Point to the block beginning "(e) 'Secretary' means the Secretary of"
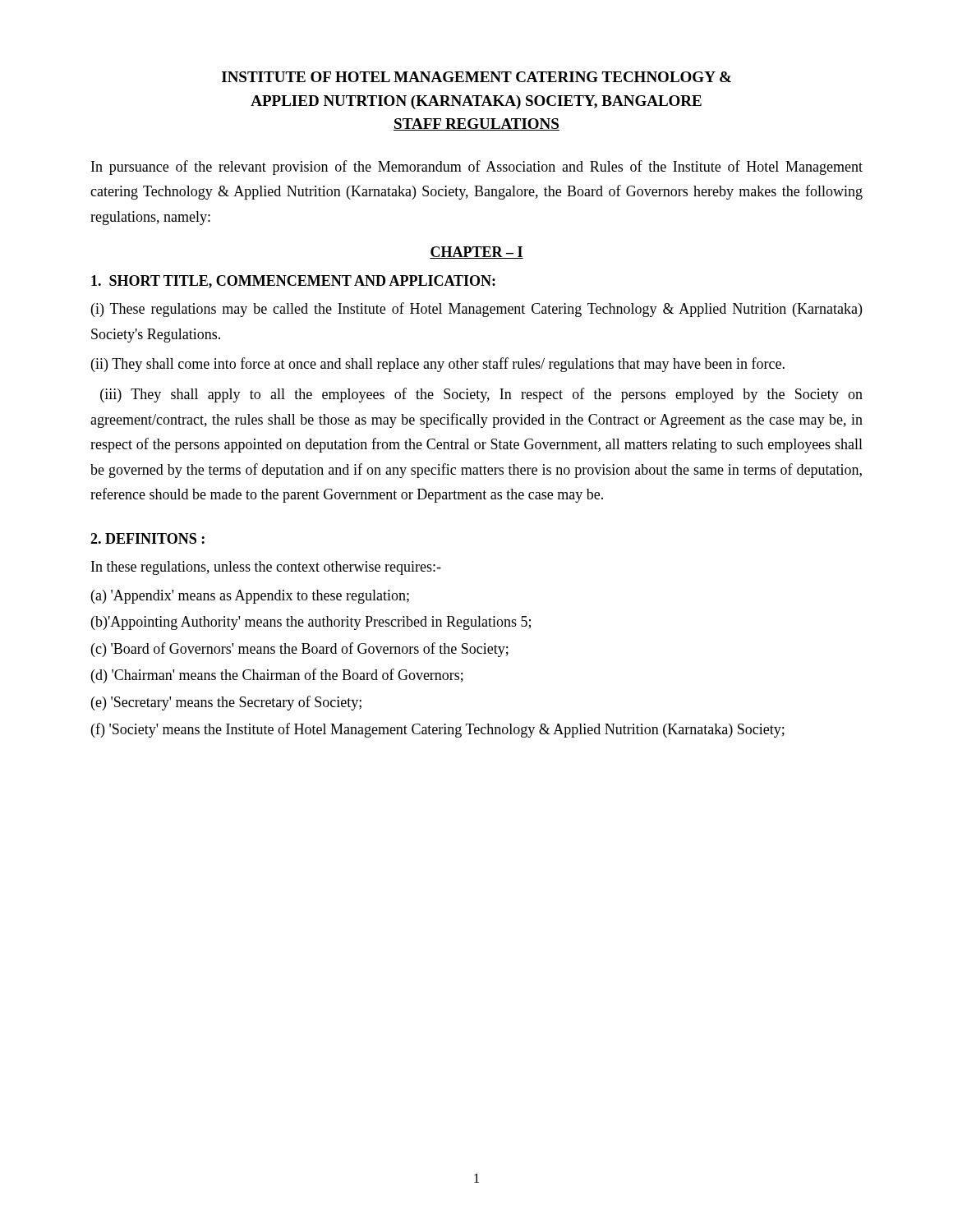 point(226,702)
